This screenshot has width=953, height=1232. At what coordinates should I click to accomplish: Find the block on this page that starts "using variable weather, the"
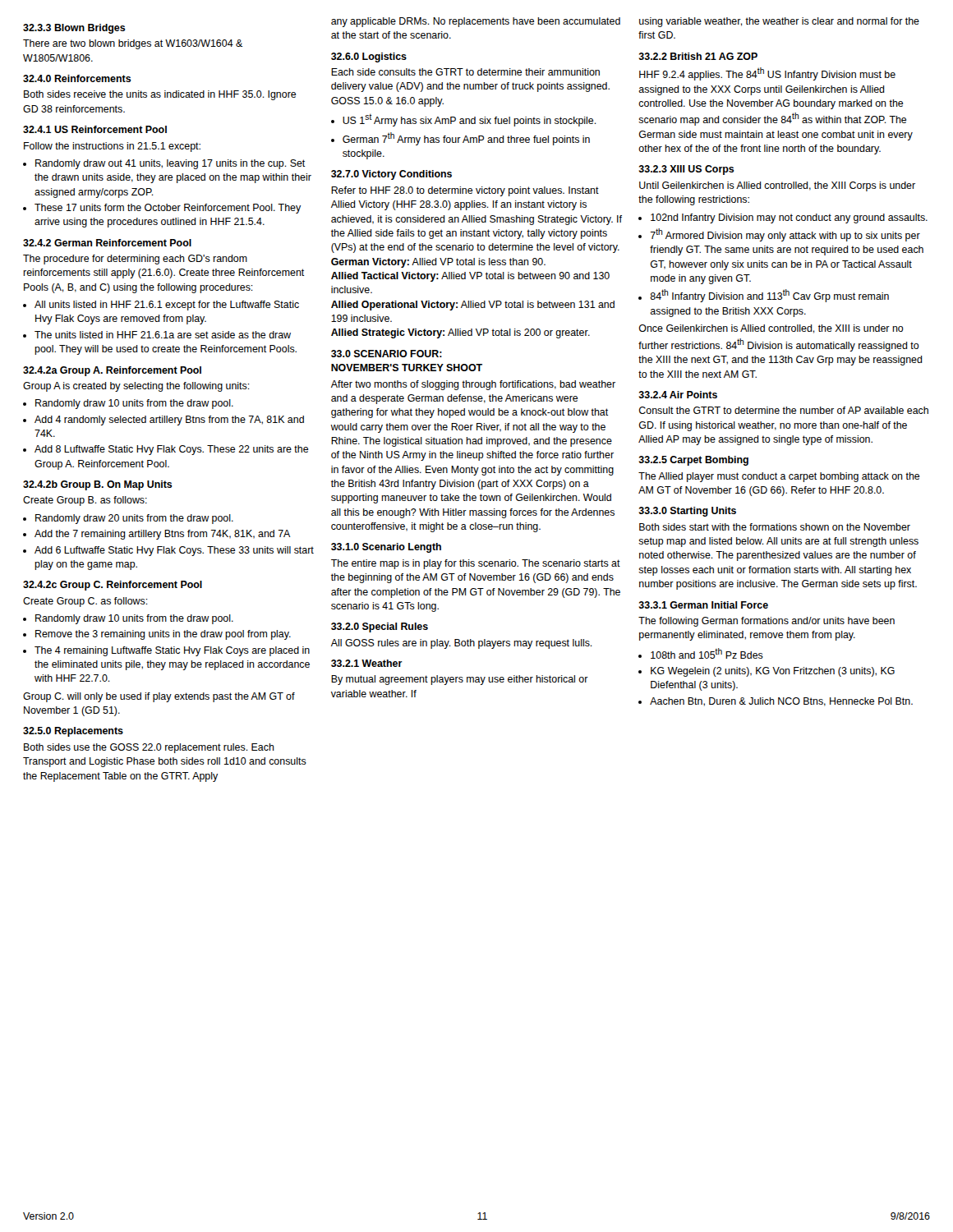pos(779,29)
